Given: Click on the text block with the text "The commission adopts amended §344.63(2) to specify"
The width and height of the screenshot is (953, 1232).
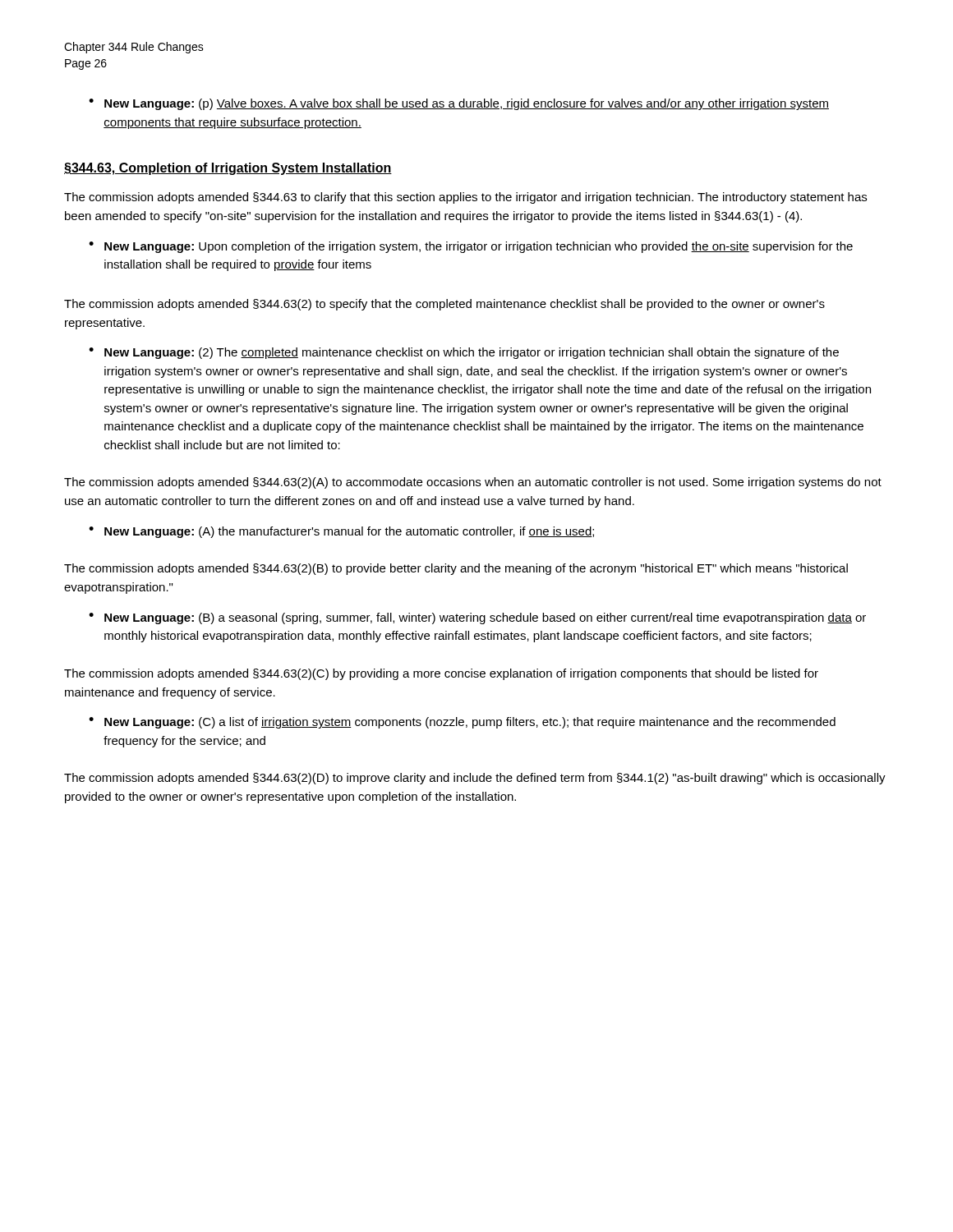Looking at the screenshot, I should (444, 313).
